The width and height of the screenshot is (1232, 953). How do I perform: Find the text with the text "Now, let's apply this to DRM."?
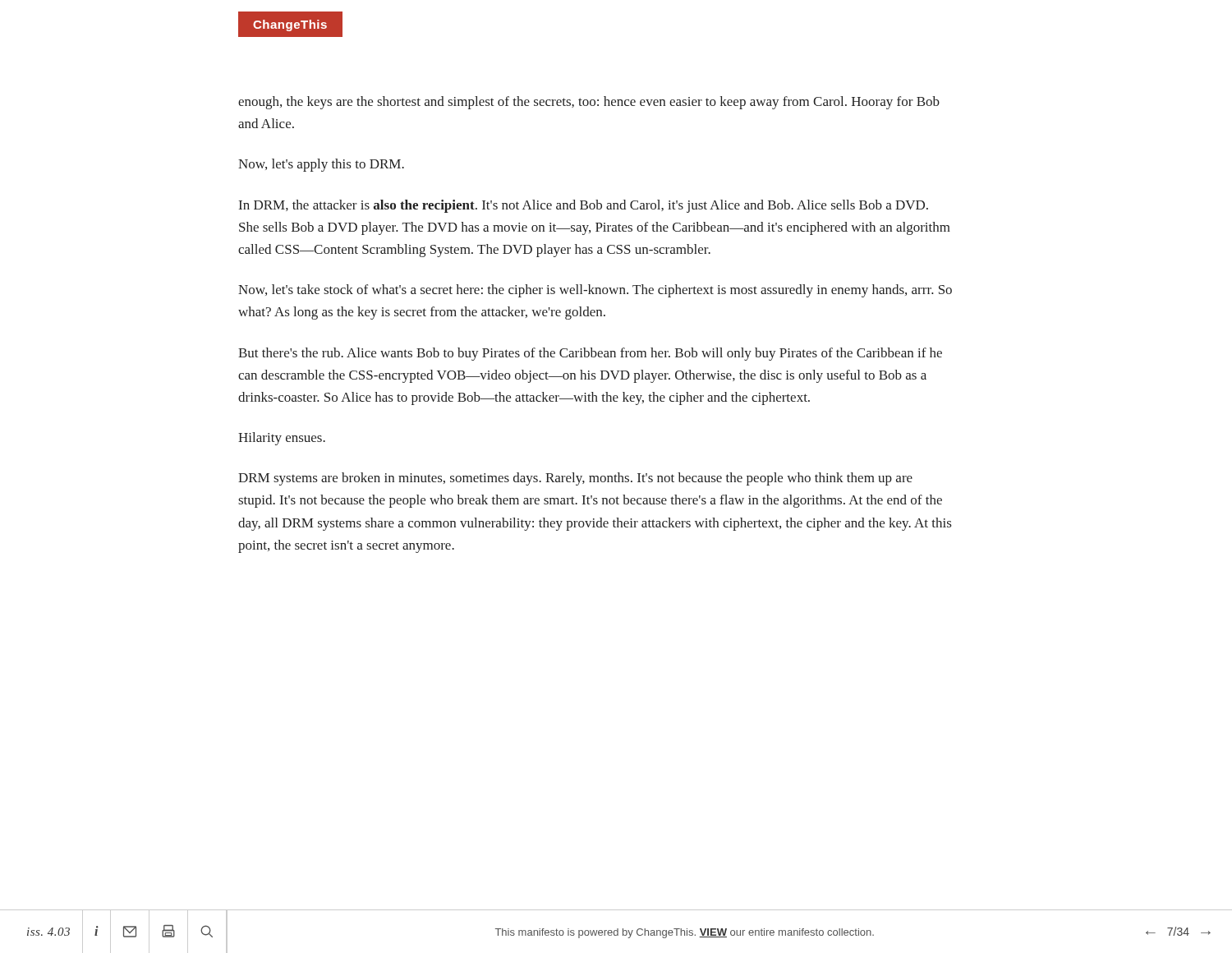(x=321, y=165)
